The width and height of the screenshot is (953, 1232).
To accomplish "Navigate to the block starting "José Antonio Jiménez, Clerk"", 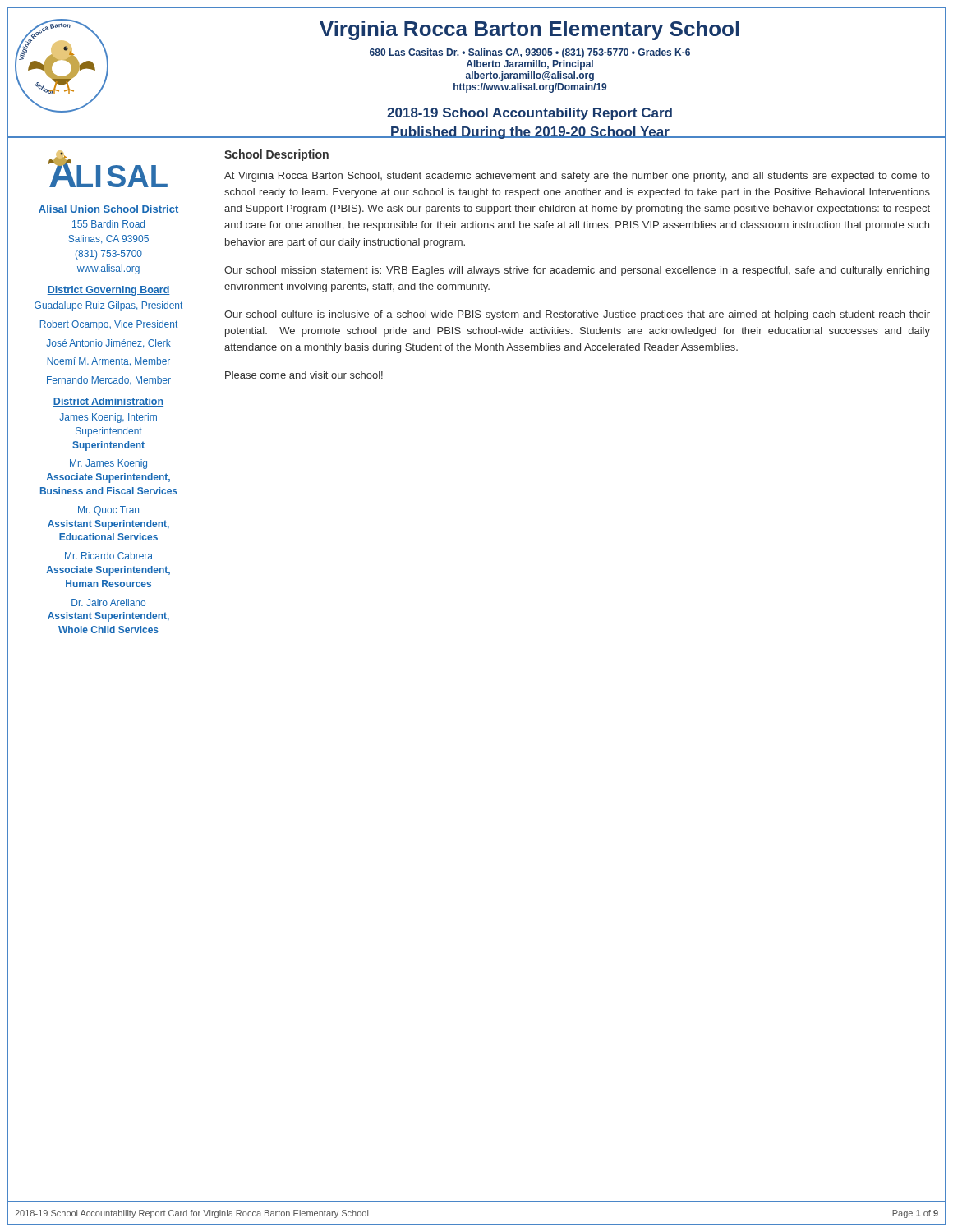I will [108, 343].
